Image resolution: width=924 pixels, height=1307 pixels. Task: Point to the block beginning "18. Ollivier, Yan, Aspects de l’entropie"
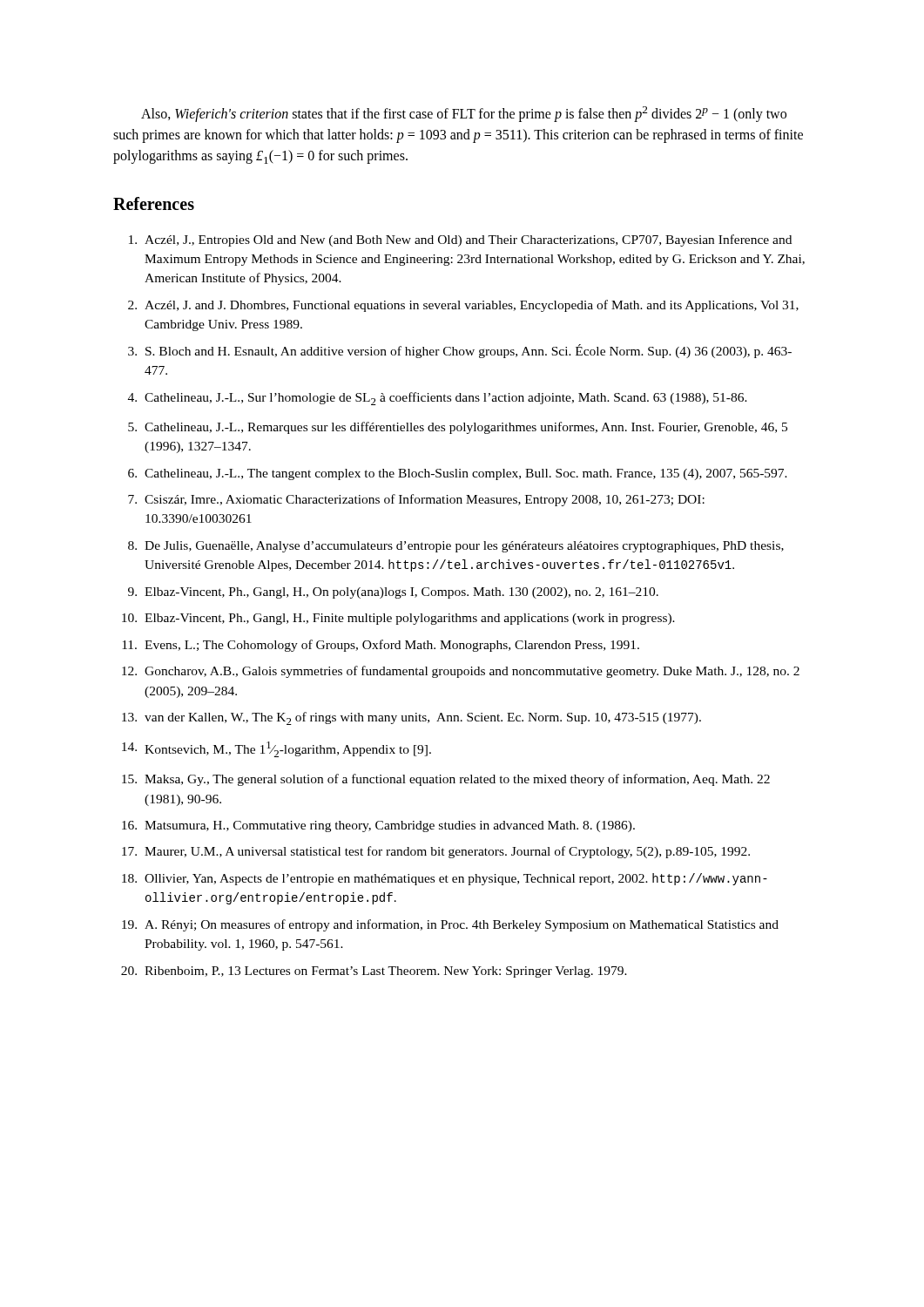point(462,888)
